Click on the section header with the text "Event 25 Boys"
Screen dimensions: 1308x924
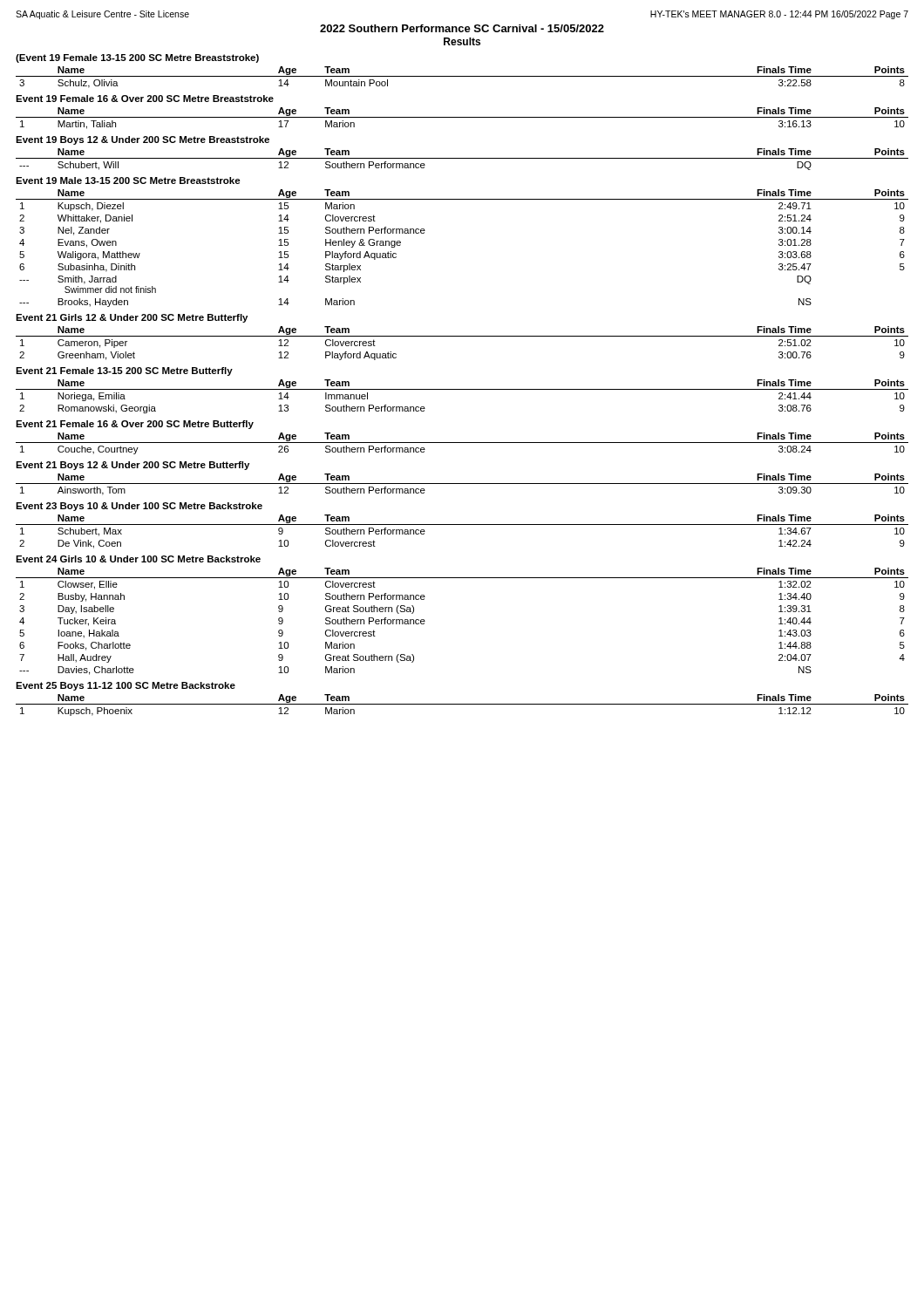(x=125, y=685)
